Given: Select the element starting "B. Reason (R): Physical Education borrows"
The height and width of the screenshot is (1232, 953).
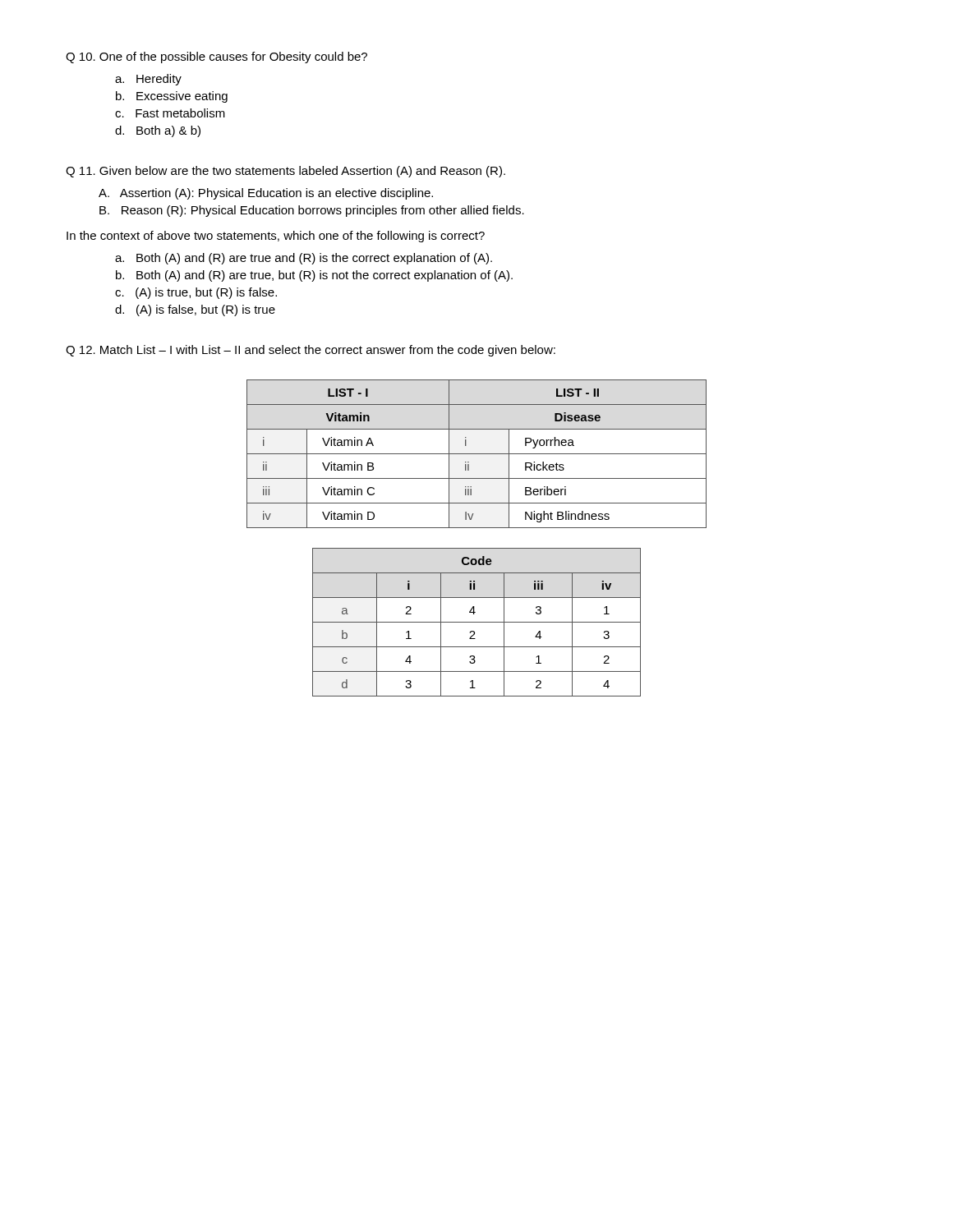Looking at the screenshot, I should [x=312, y=210].
